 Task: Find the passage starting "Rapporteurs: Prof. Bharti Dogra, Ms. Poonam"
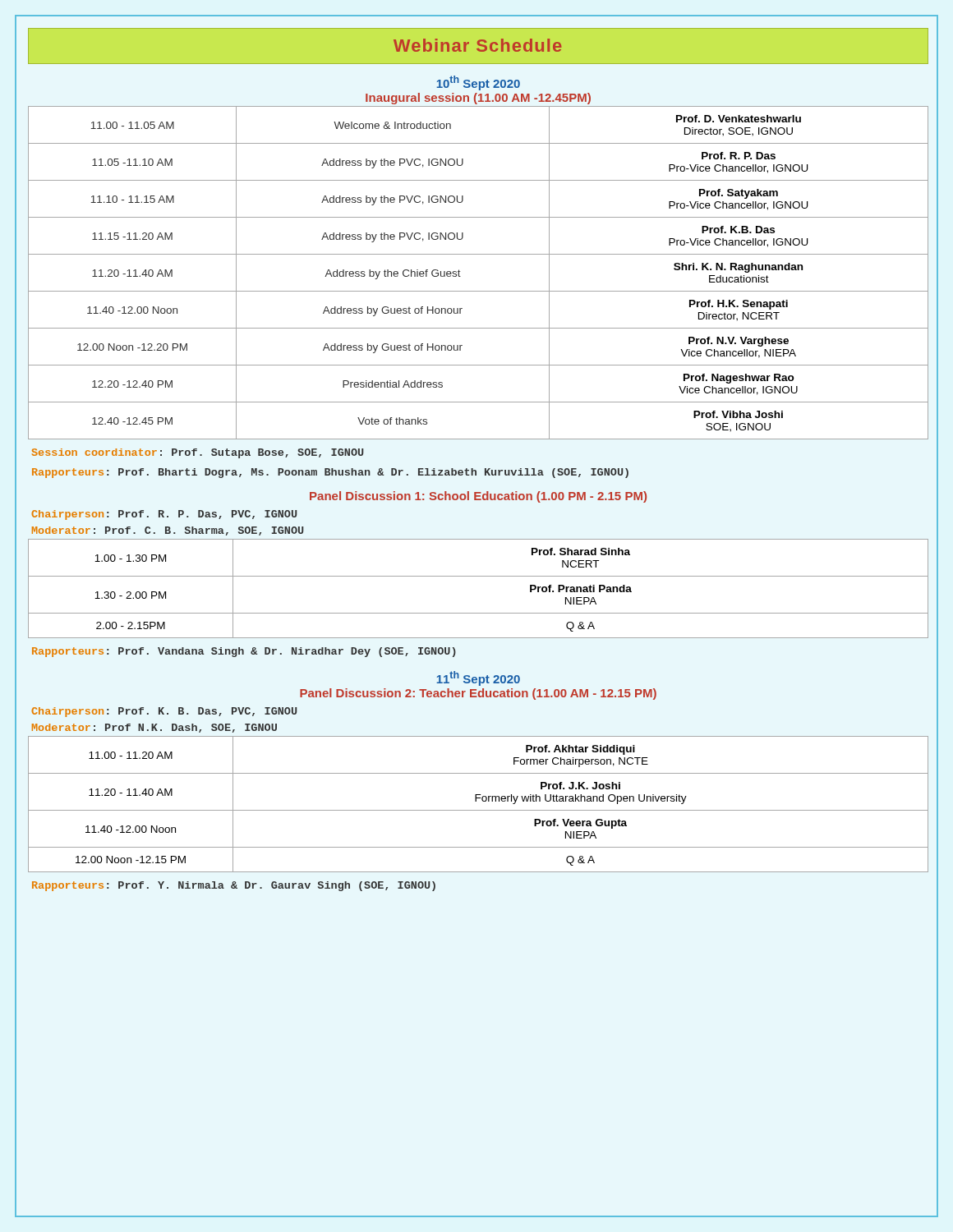point(480,472)
